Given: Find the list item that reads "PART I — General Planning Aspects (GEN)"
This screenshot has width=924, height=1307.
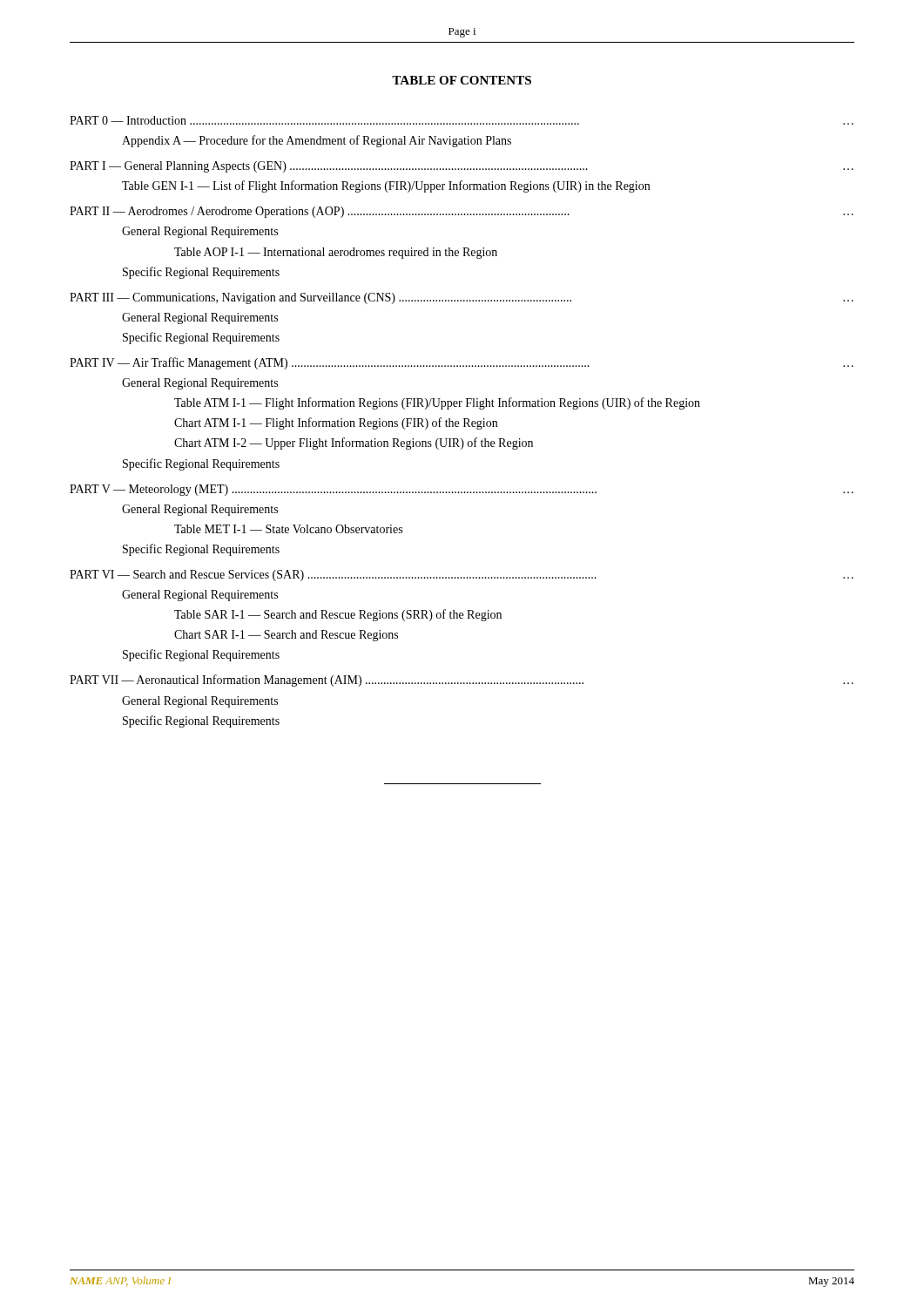Looking at the screenshot, I should (462, 166).
